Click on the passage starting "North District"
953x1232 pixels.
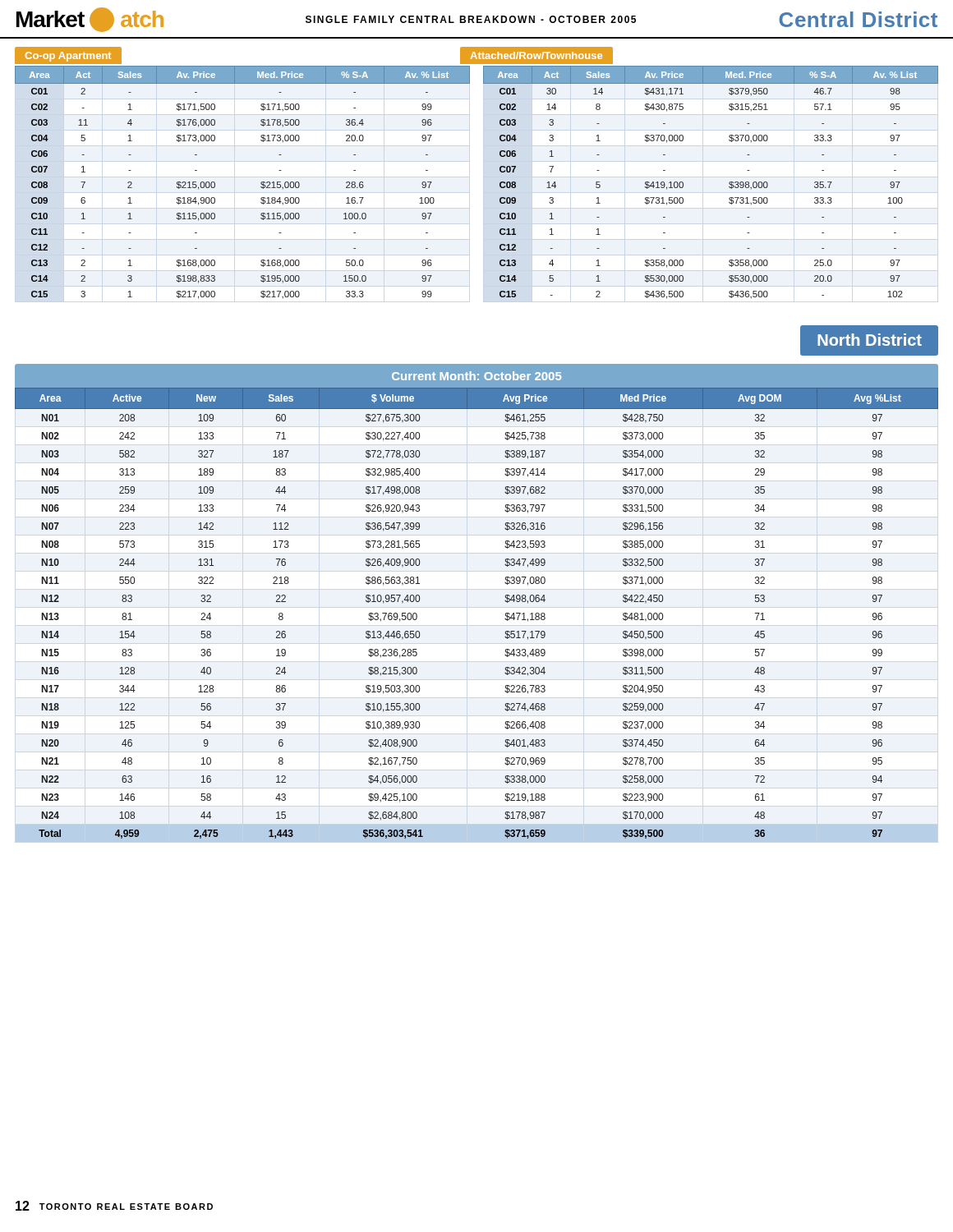[869, 340]
